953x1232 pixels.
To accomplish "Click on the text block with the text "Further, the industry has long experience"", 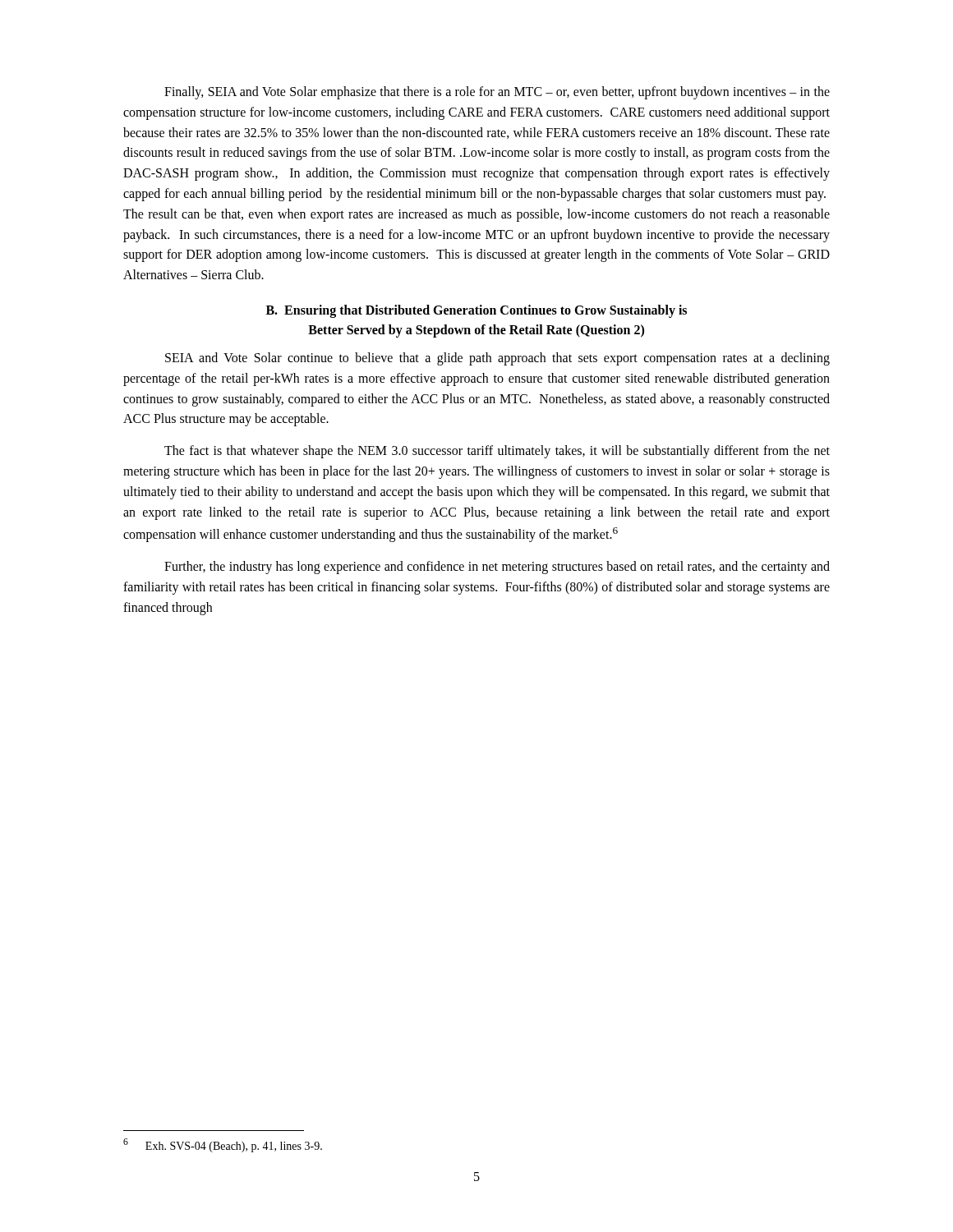I will (476, 587).
